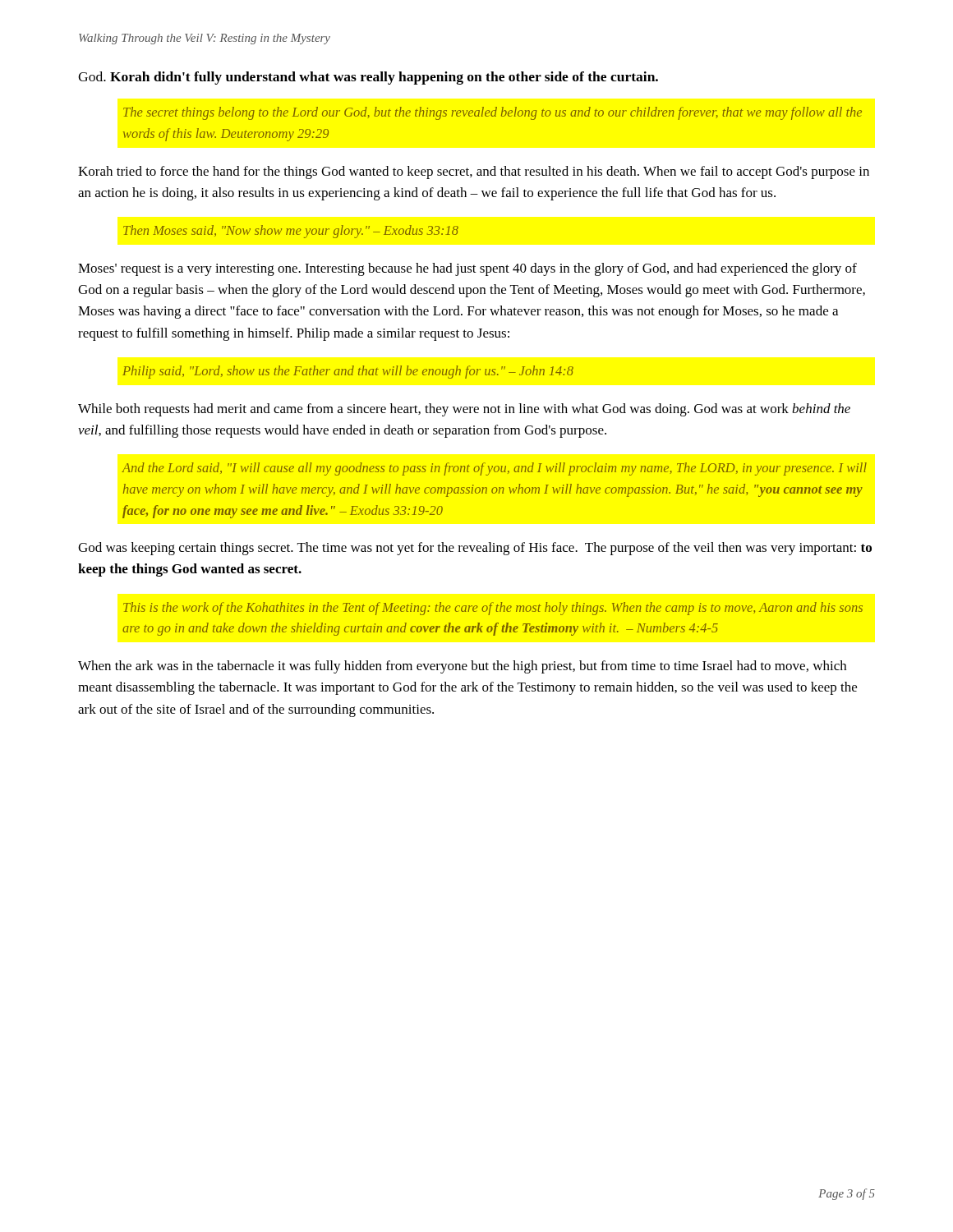953x1232 pixels.
Task: Select the text block containing "God was keeping certain"
Action: click(x=475, y=558)
